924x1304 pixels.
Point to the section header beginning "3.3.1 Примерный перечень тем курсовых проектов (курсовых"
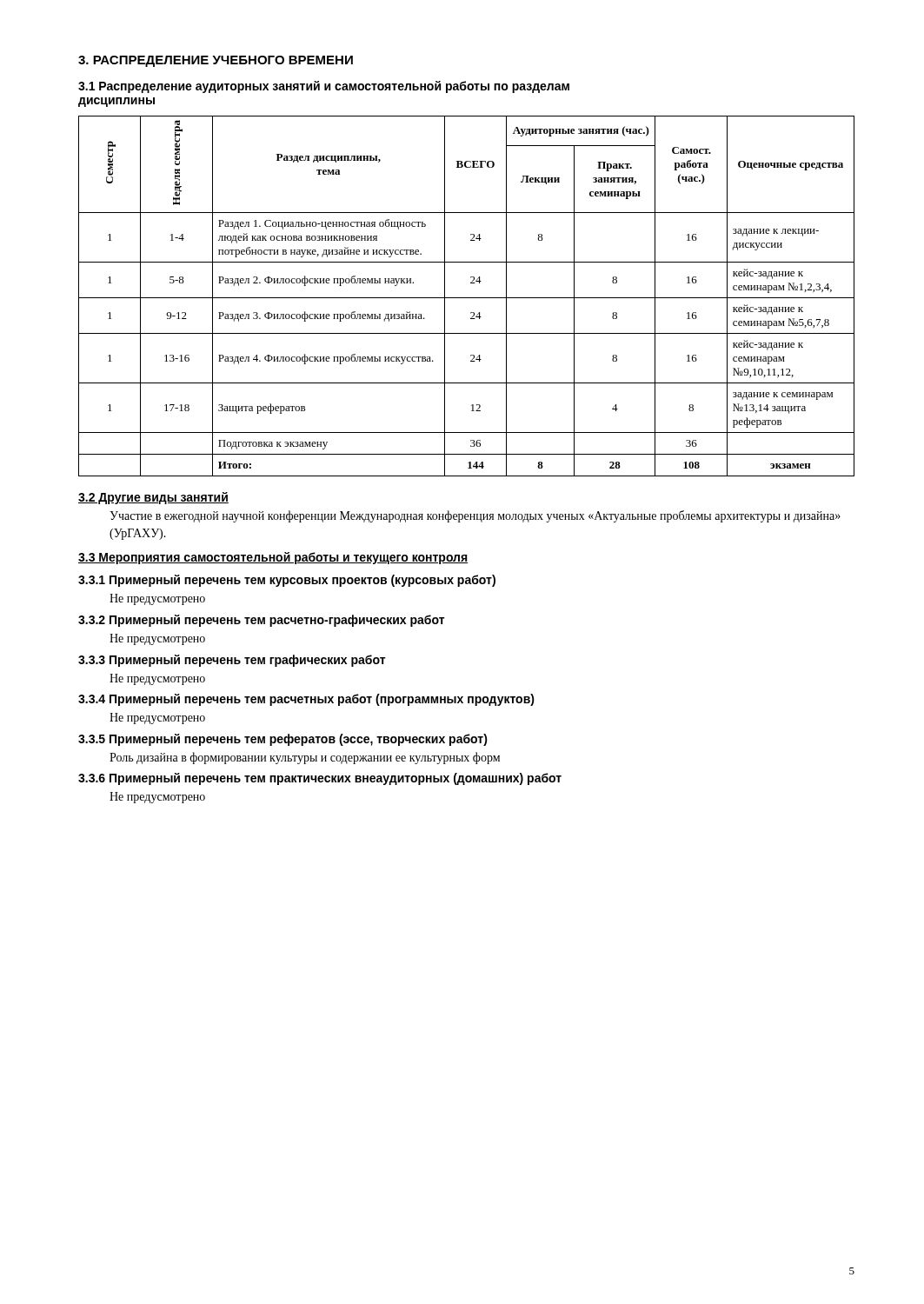click(287, 580)
